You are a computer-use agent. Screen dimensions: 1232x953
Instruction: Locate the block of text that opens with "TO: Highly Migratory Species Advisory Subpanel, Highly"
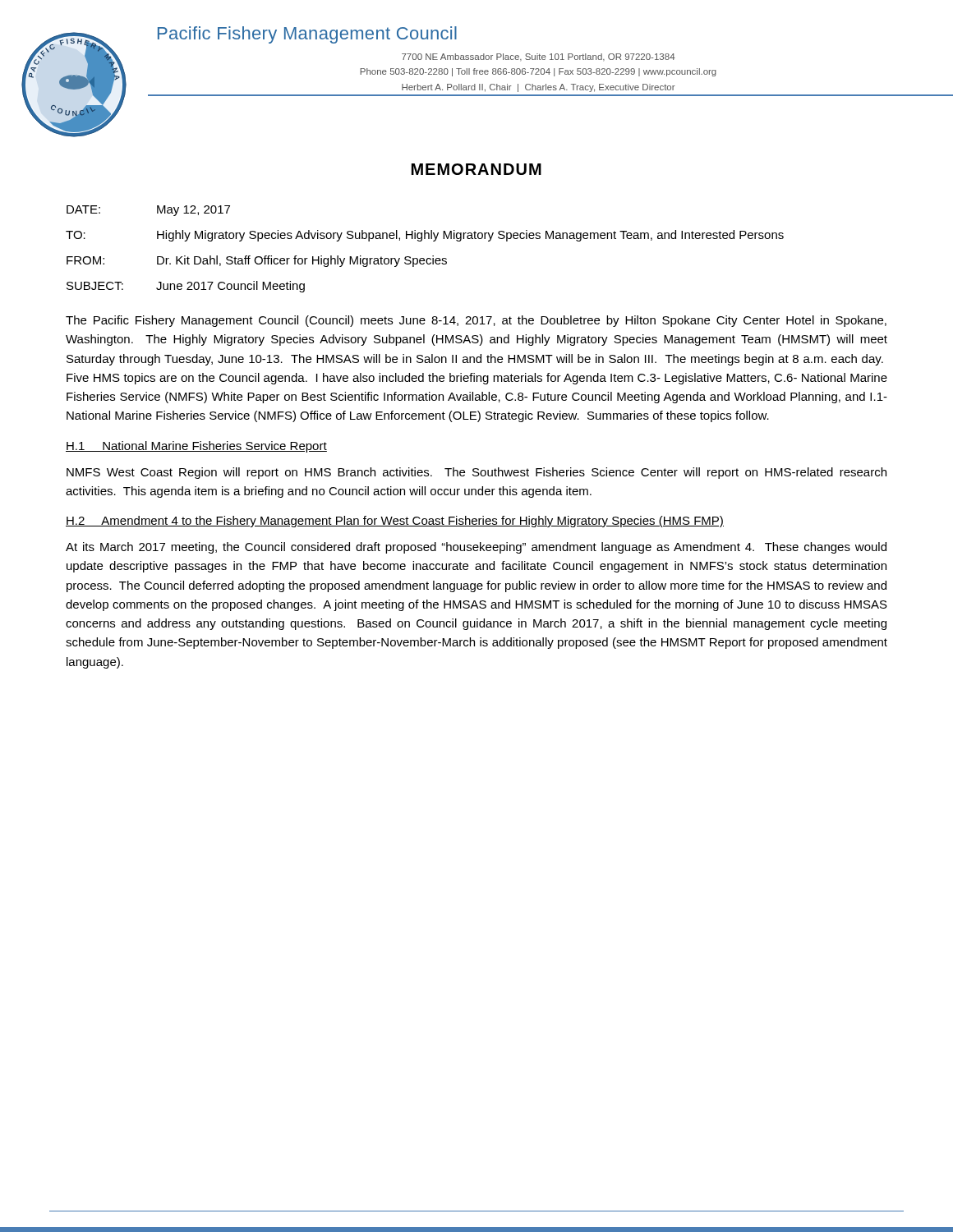pyautogui.click(x=476, y=235)
